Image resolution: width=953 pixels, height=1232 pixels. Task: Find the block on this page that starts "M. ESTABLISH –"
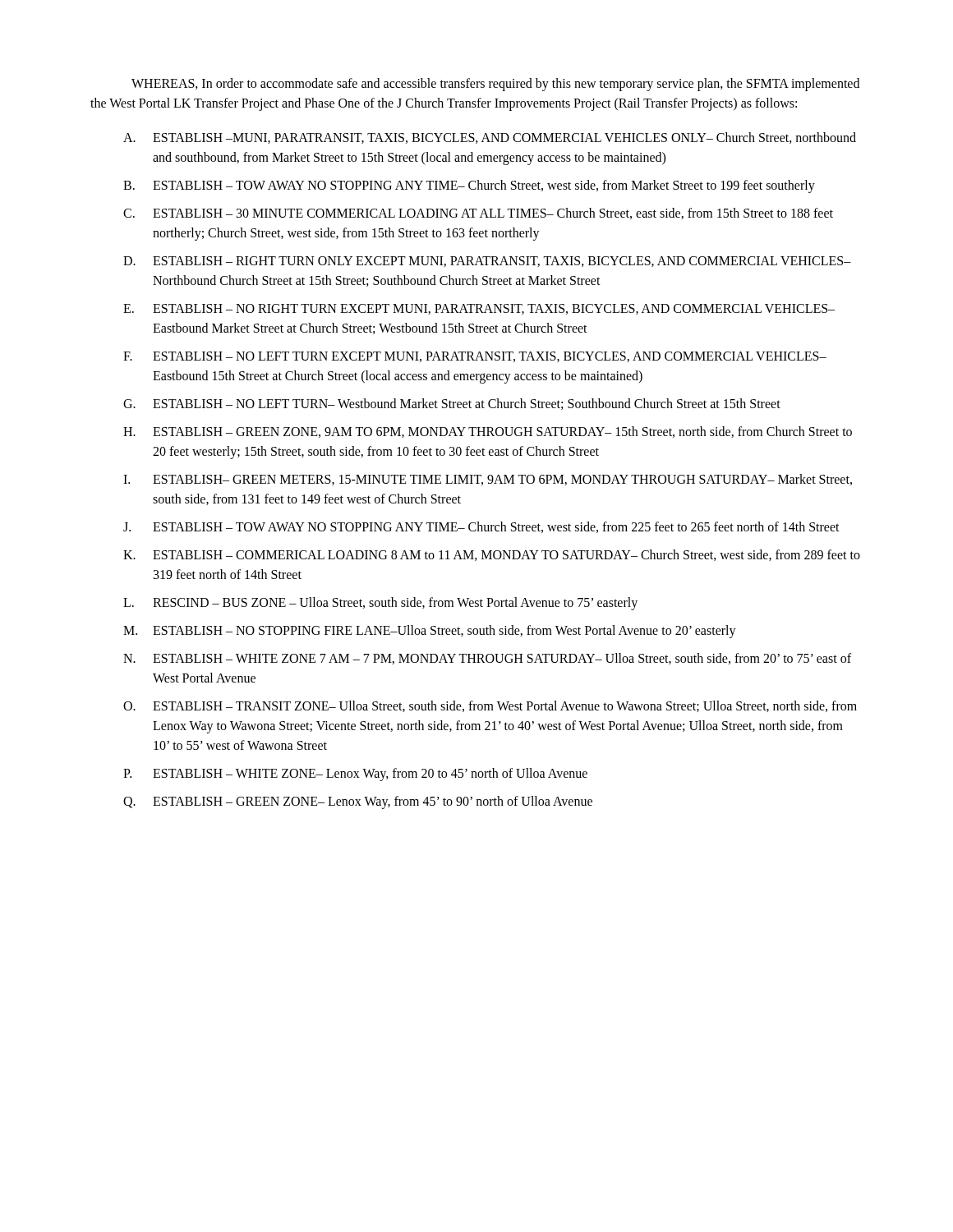[493, 631]
